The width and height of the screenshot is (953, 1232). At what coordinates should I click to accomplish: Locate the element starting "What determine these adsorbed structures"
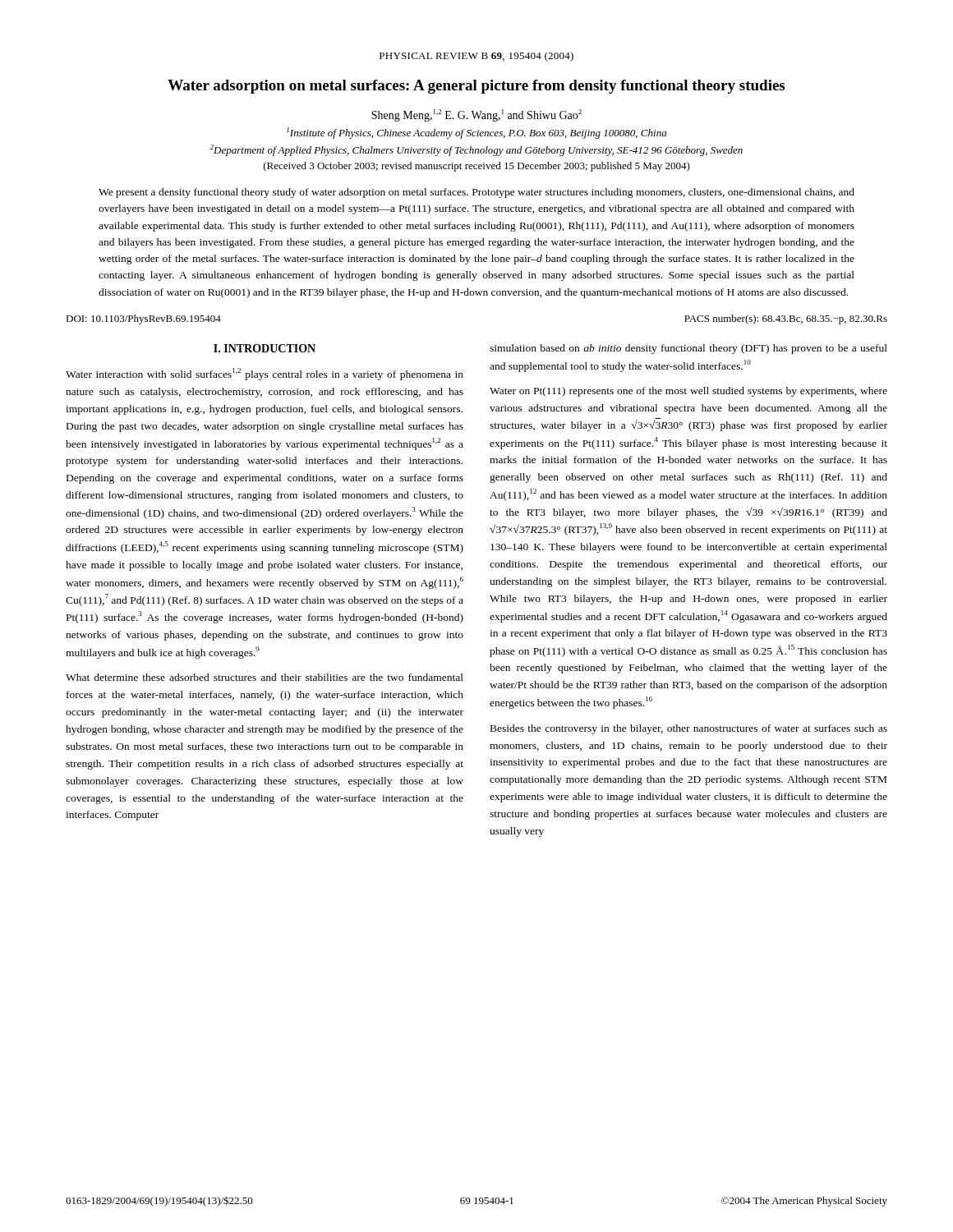pyautogui.click(x=265, y=746)
